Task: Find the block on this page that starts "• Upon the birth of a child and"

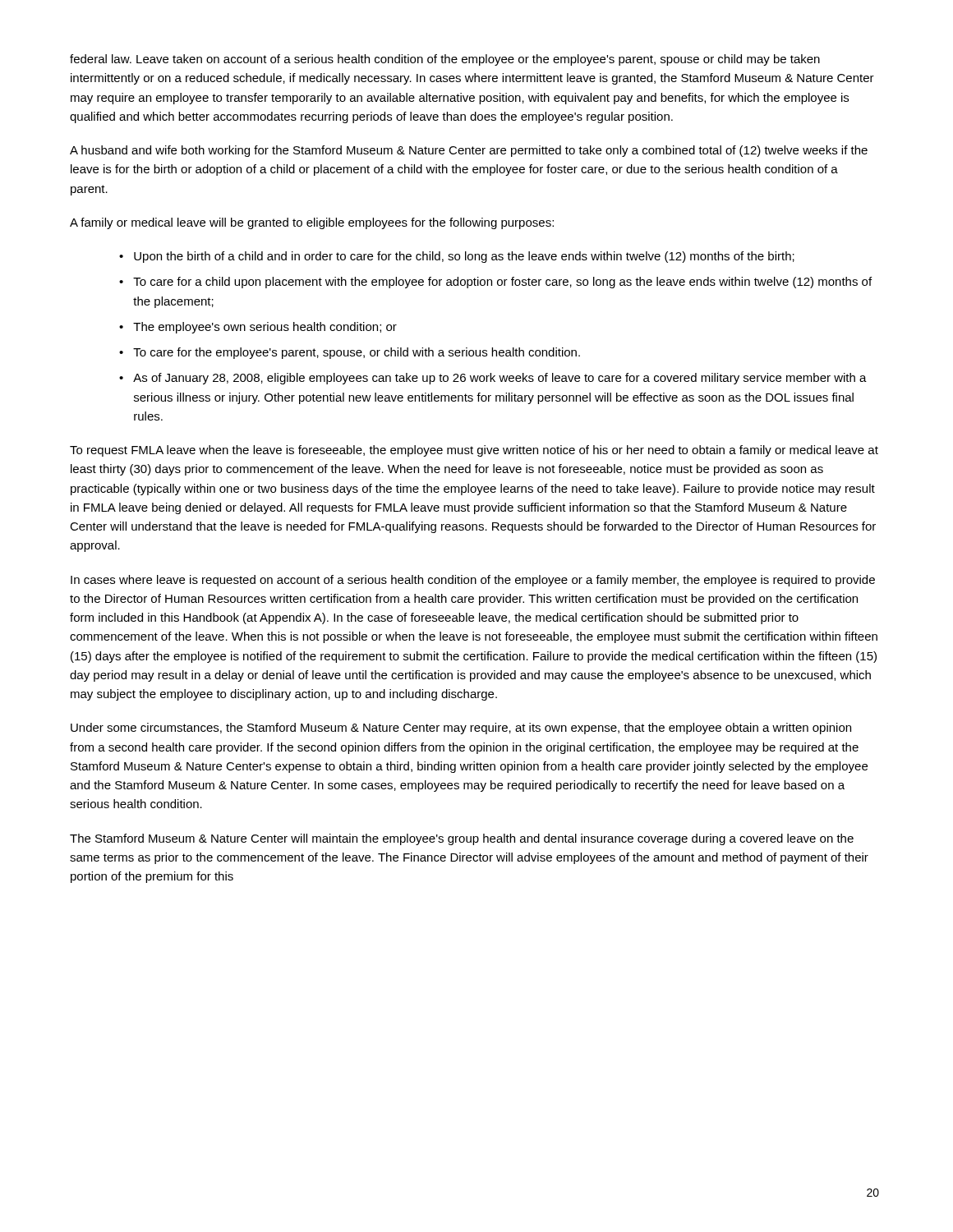Action: pyautogui.click(x=499, y=256)
